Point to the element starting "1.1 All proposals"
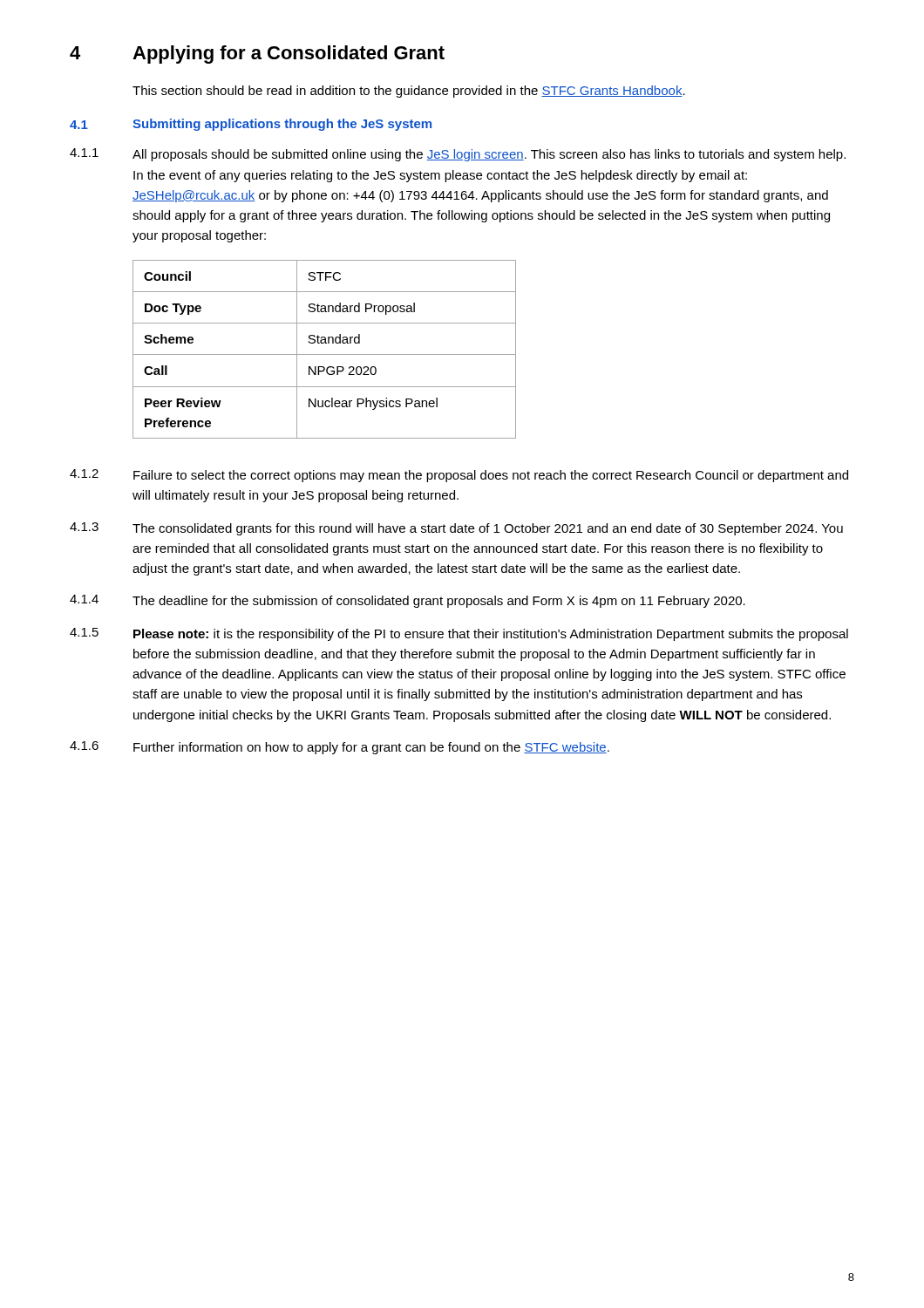 [x=462, y=298]
